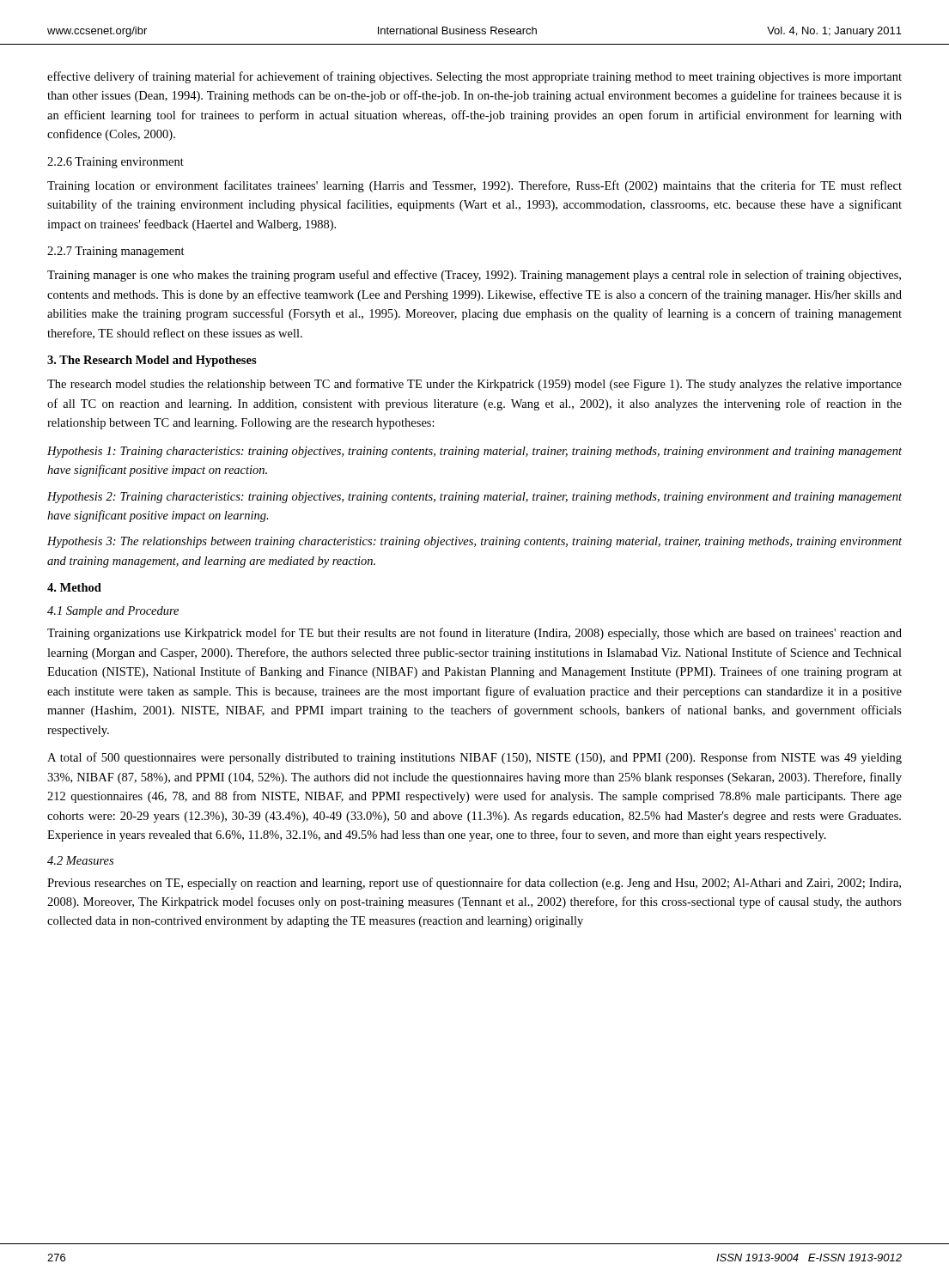Image resolution: width=949 pixels, height=1288 pixels.
Task: Select the block starting "effective delivery of training"
Action: pos(474,106)
